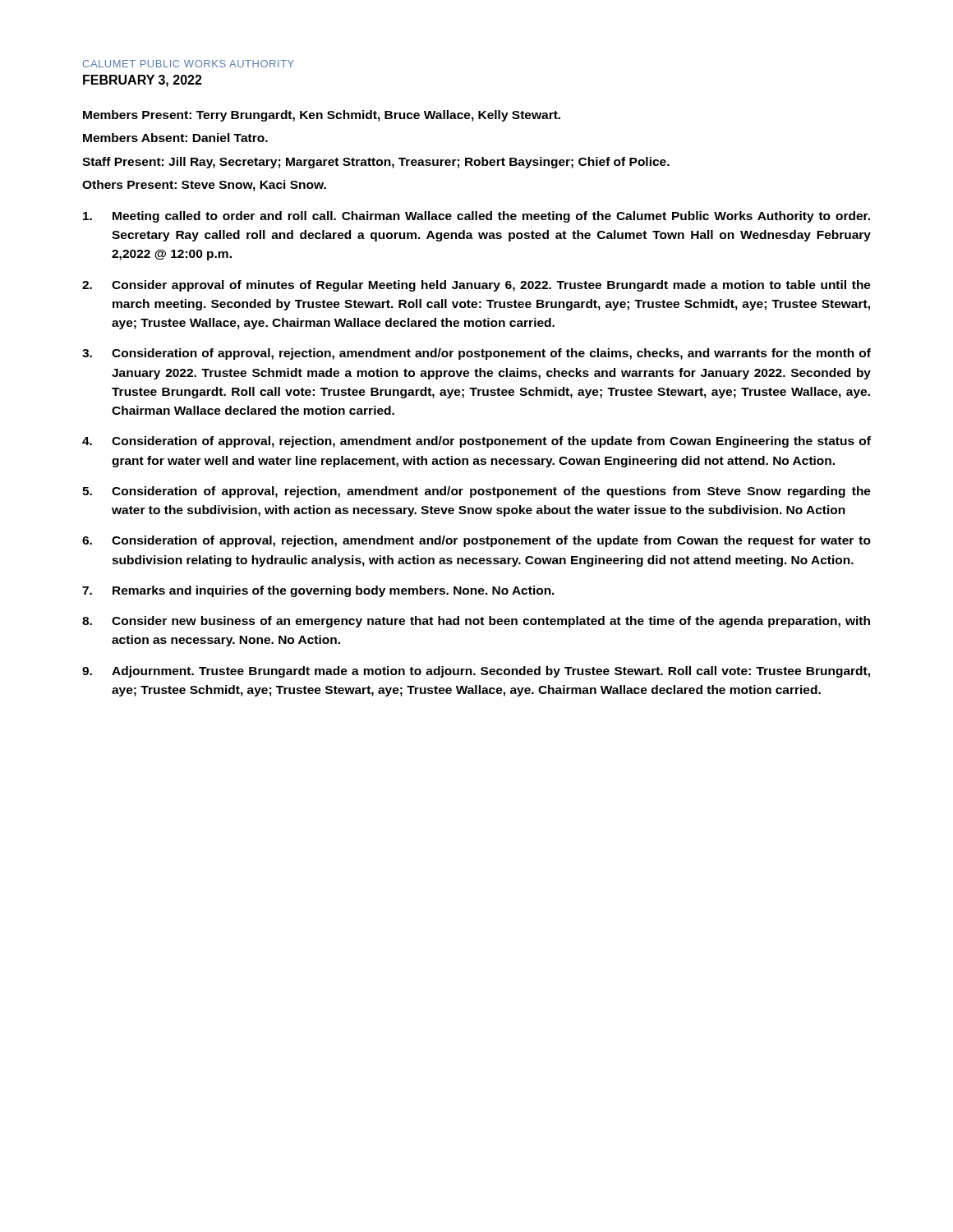Screen dimensions: 1232x953
Task: Where does it say "FEBRUARY 3, 2022"?
Action: (x=142, y=80)
